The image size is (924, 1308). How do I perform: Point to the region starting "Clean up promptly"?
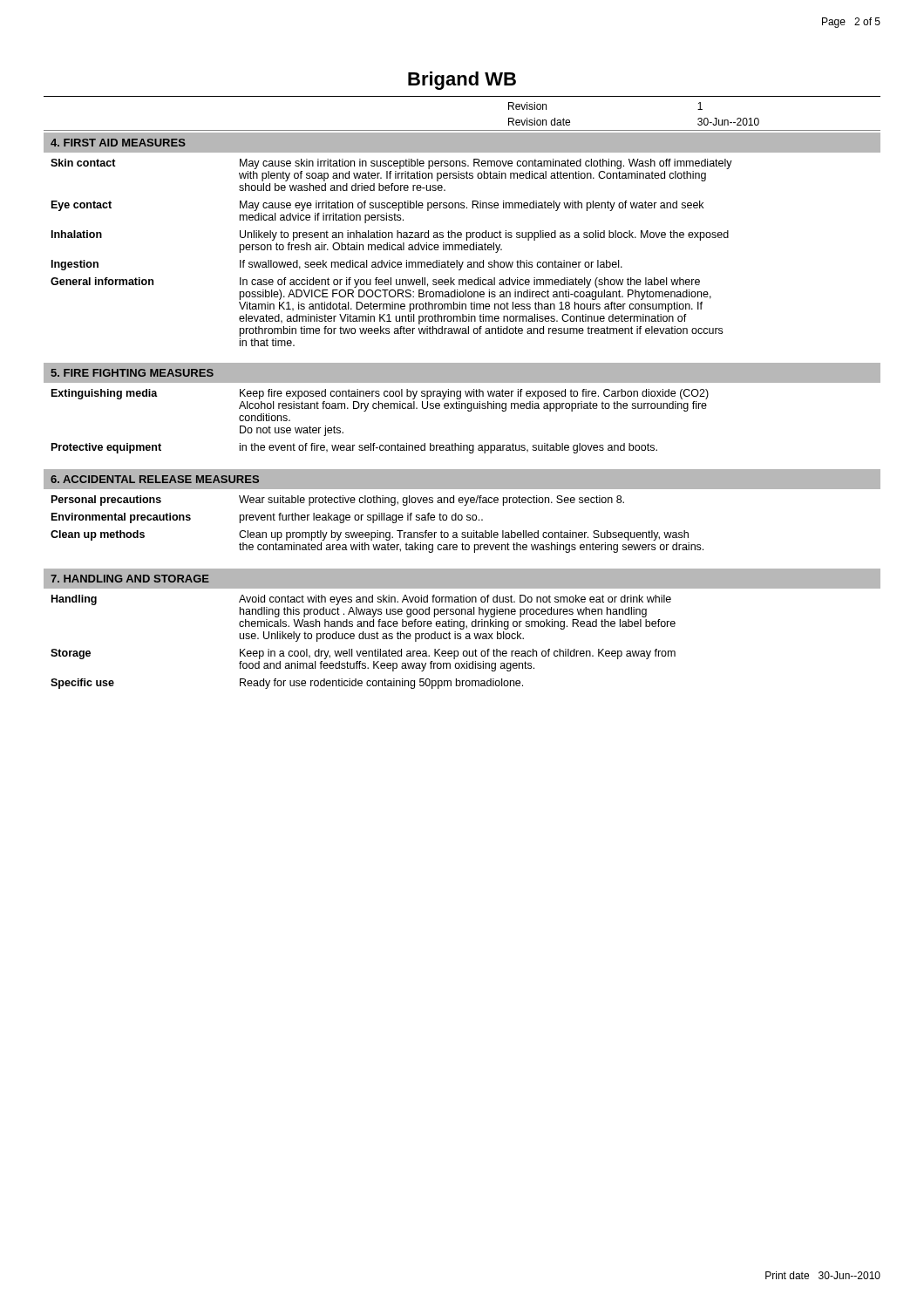coord(472,541)
